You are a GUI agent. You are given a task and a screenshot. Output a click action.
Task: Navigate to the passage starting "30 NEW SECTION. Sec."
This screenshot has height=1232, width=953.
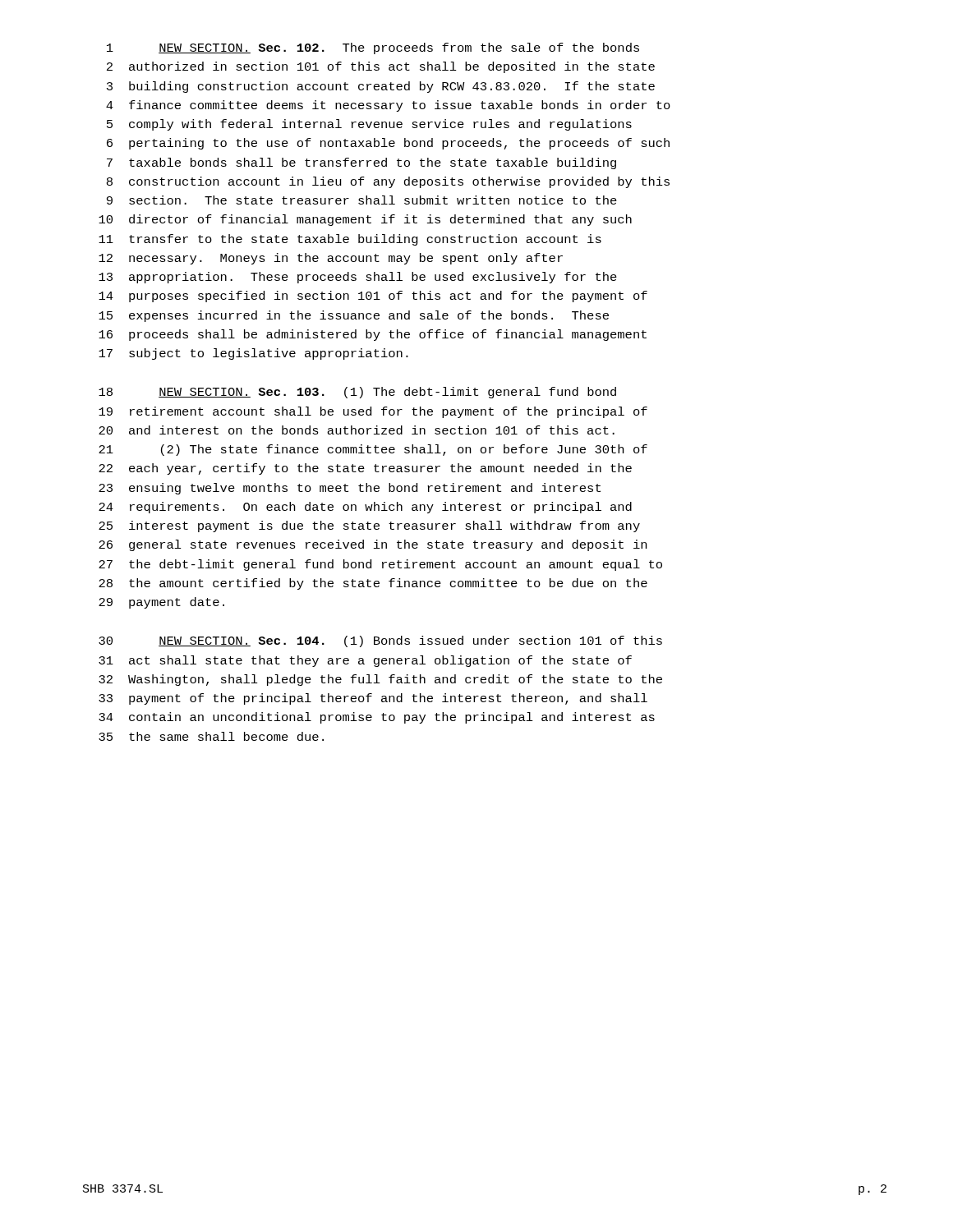485,690
